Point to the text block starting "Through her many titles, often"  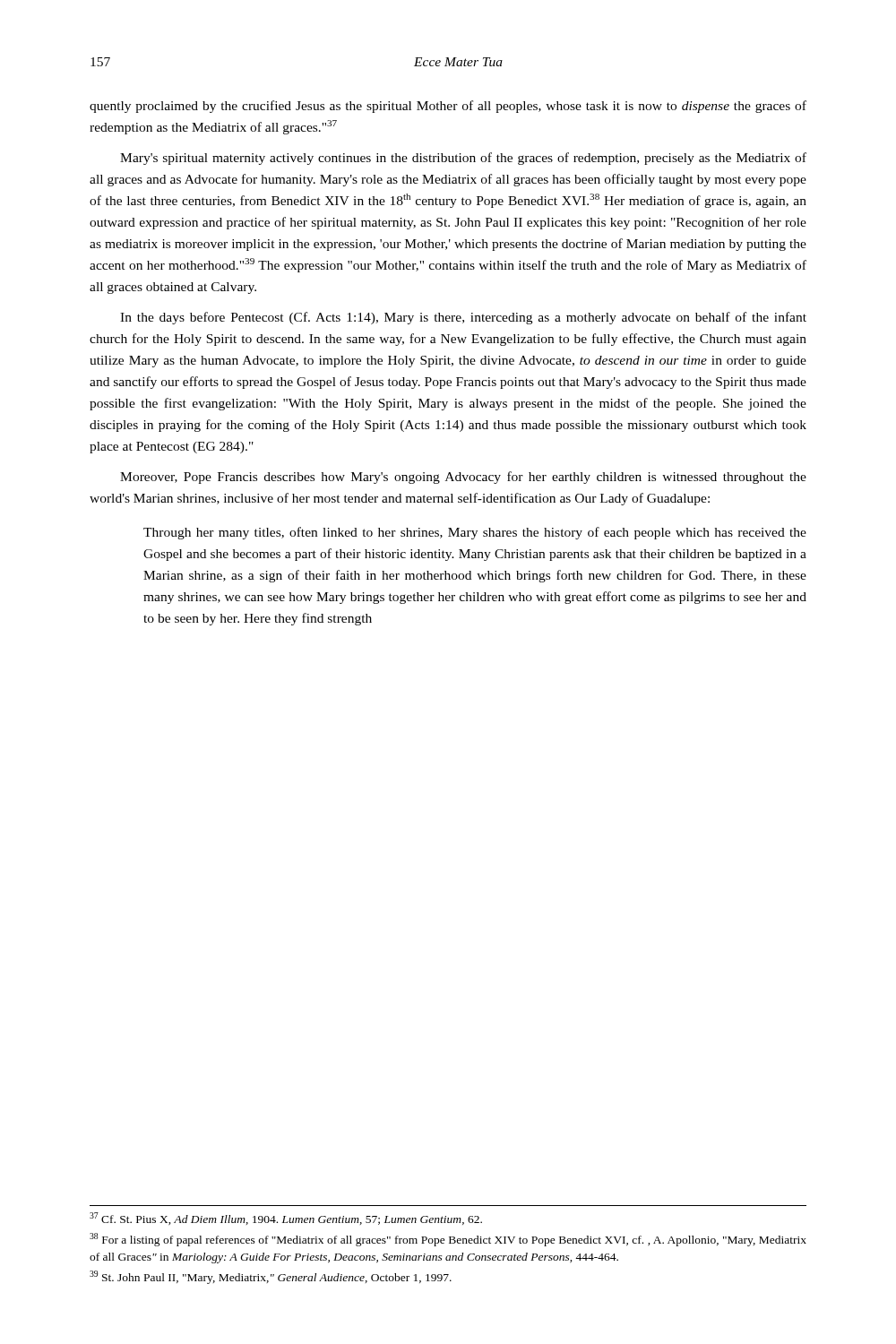475,575
